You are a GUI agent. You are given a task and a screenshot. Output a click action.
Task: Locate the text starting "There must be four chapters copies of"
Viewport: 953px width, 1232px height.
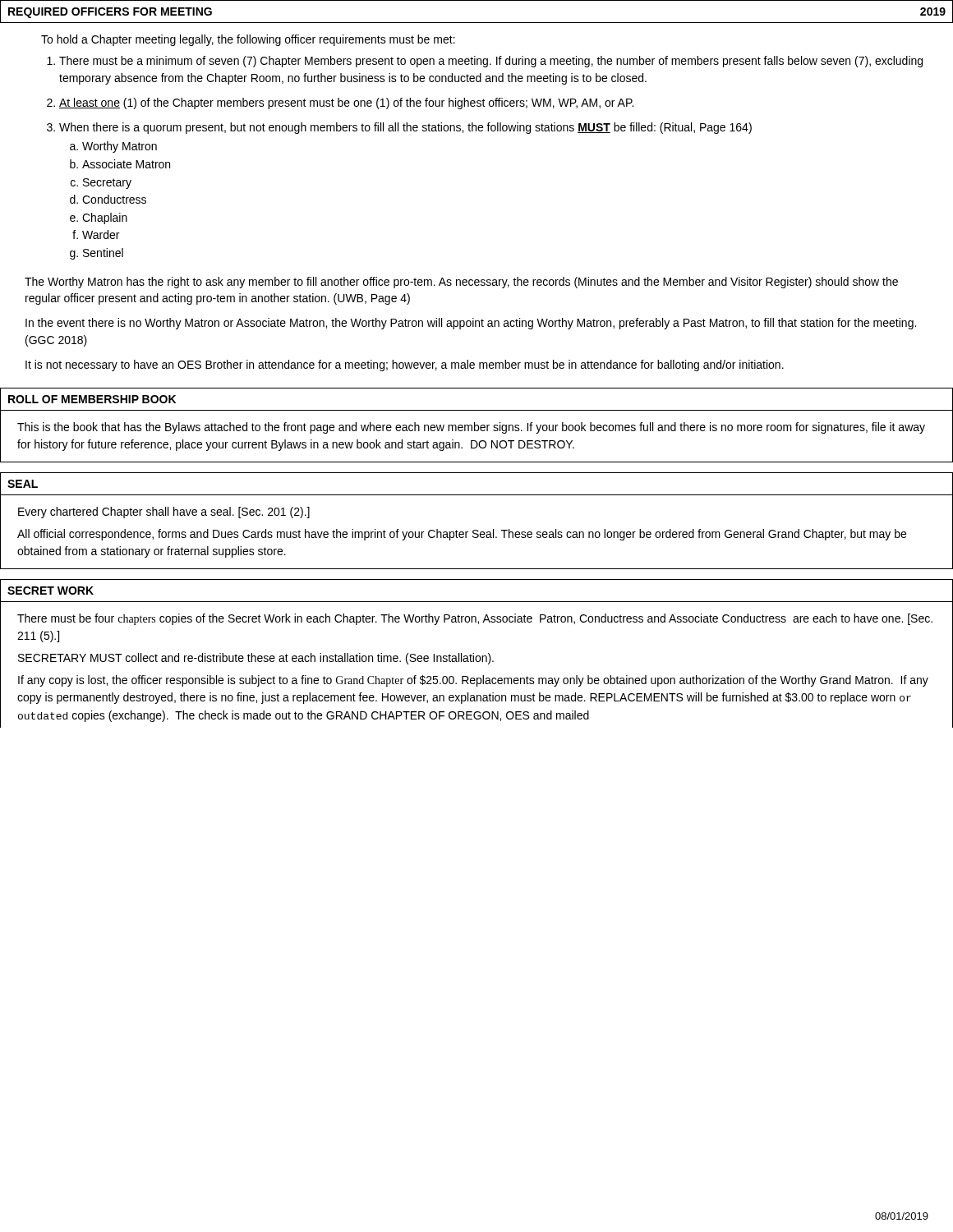click(x=475, y=627)
